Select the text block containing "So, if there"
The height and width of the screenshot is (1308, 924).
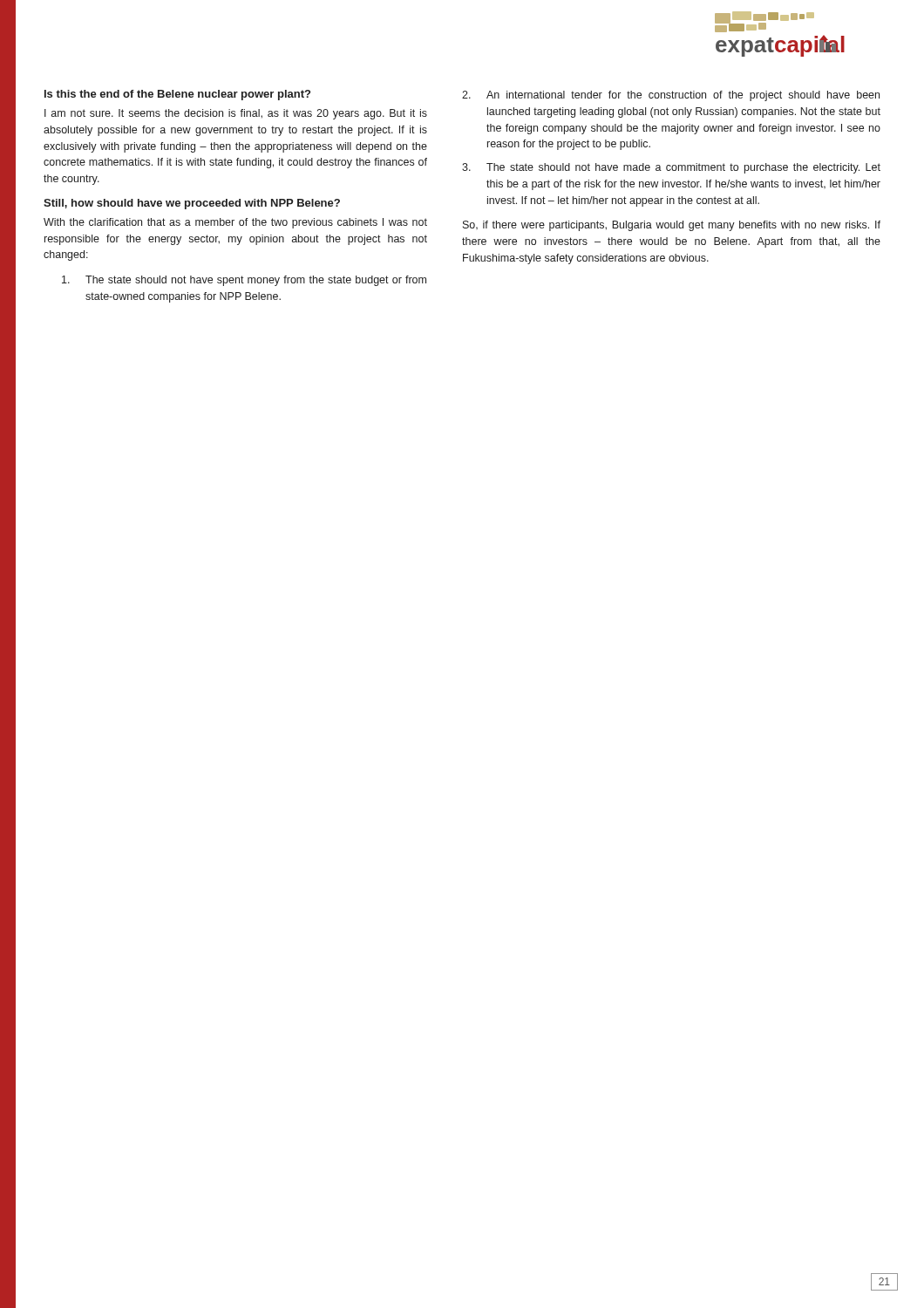(x=671, y=242)
